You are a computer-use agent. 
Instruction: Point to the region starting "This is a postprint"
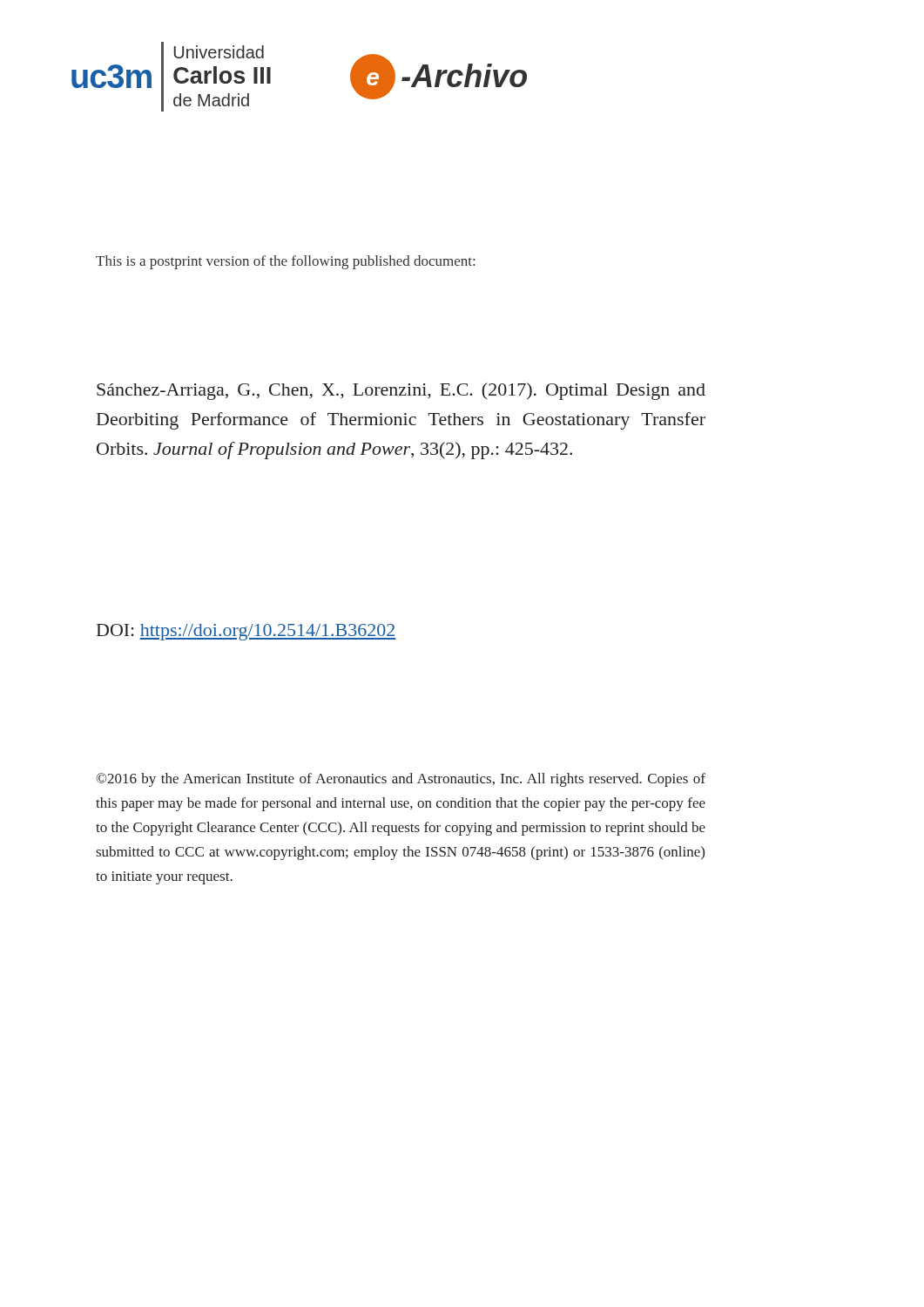[286, 261]
